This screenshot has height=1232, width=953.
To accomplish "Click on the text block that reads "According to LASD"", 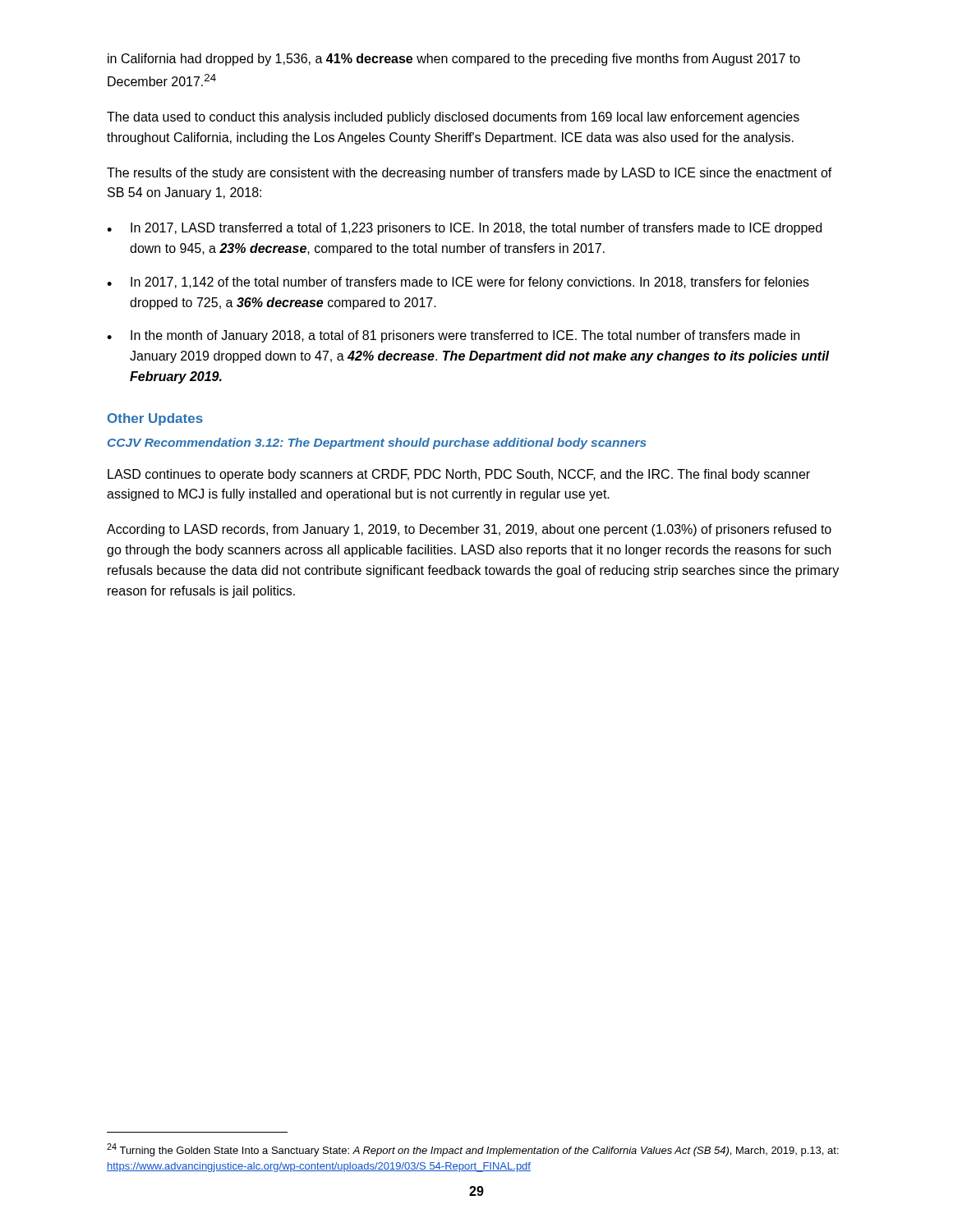I will click(473, 560).
